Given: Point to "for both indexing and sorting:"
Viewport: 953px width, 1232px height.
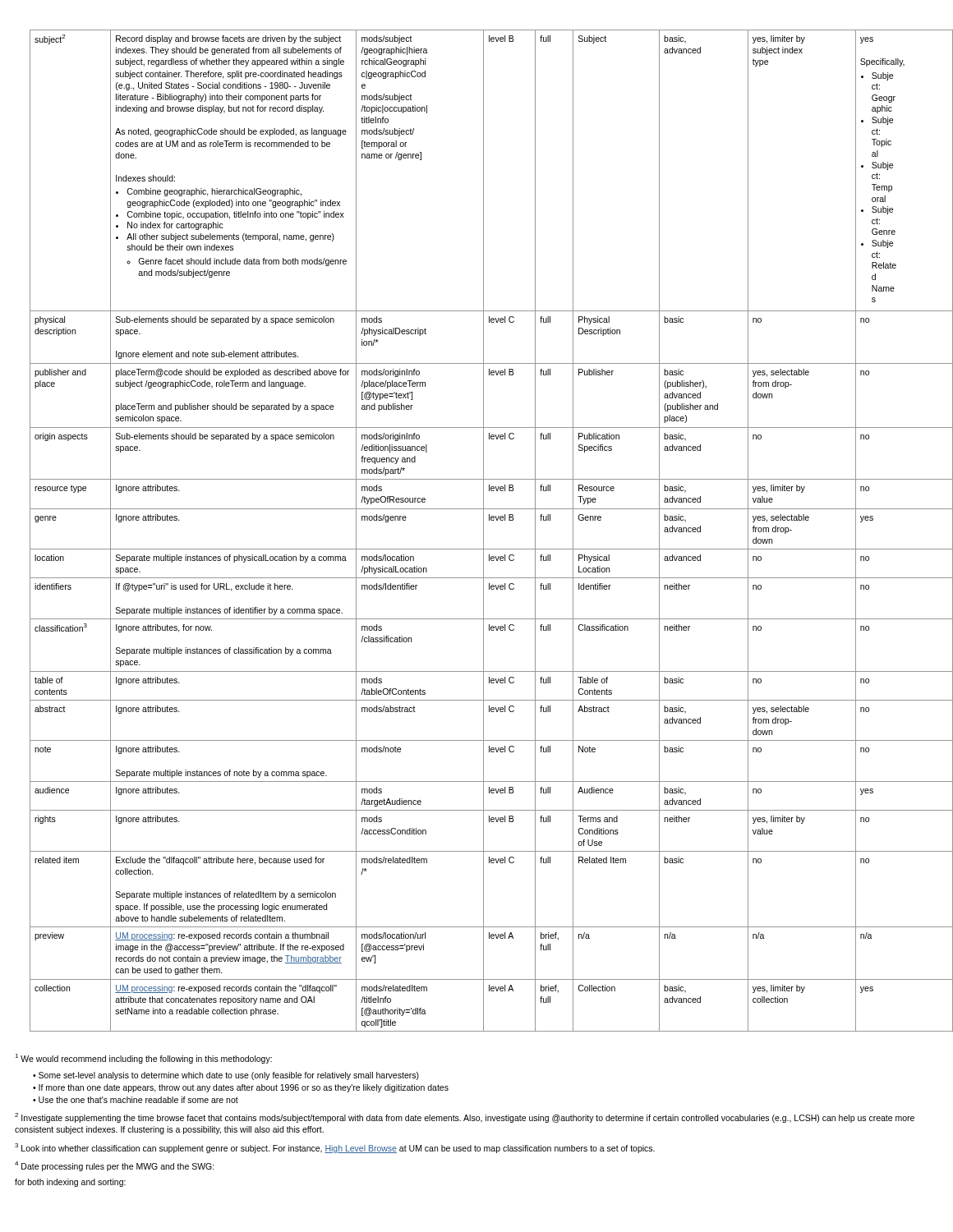Looking at the screenshot, I should click(70, 1181).
